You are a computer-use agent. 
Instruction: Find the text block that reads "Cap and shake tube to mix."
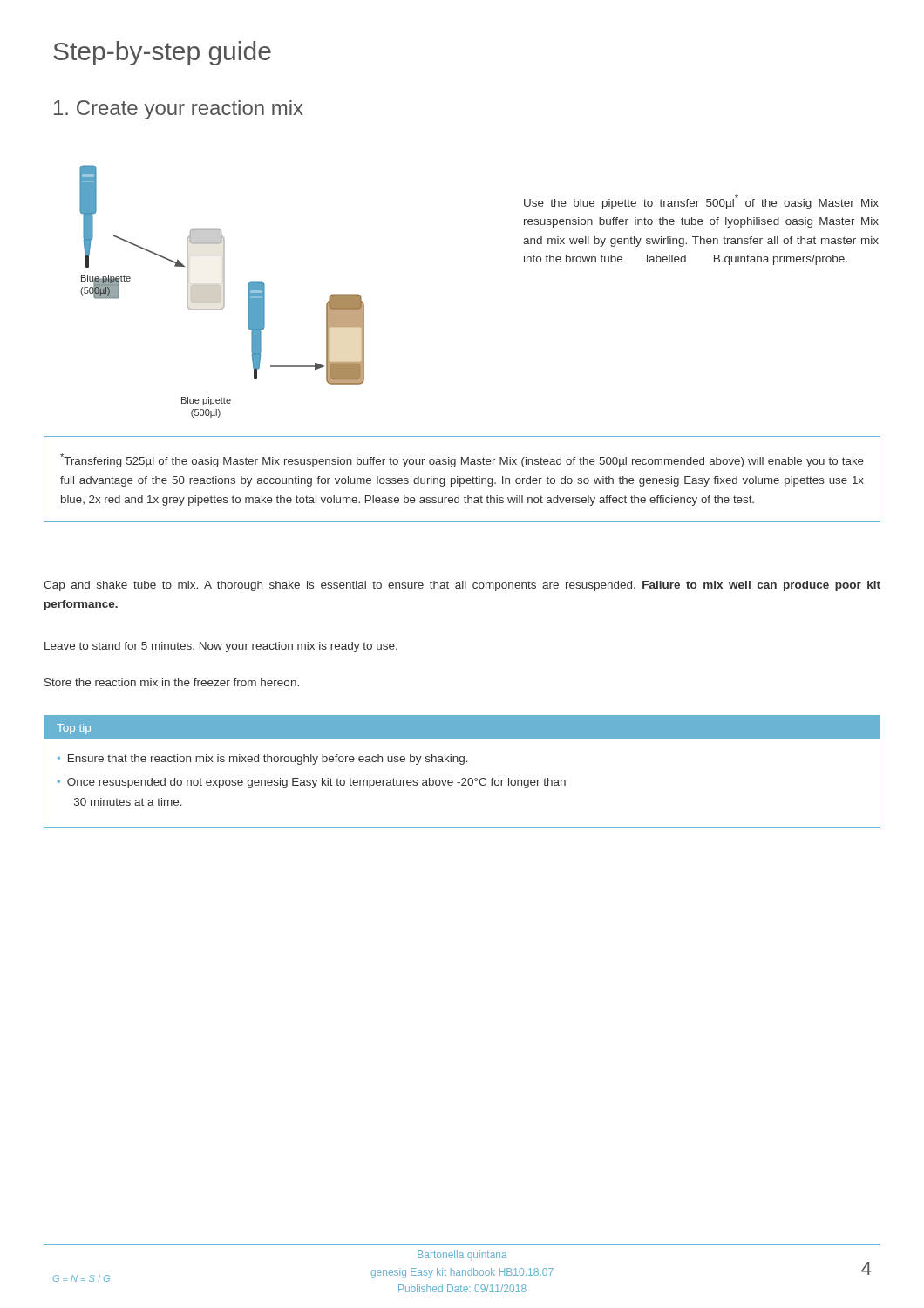pos(462,594)
